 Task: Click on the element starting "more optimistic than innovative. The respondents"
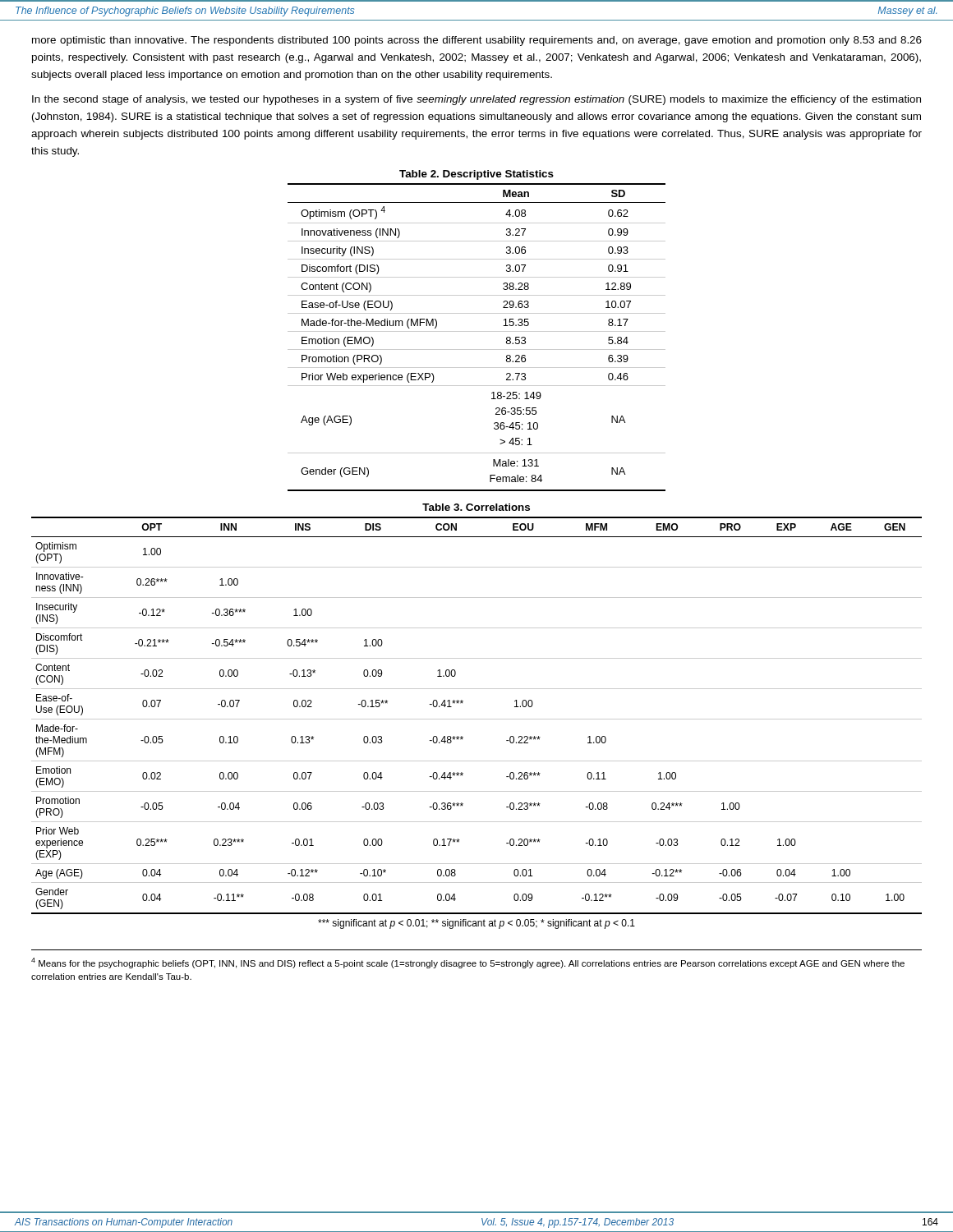[x=476, y=57]
